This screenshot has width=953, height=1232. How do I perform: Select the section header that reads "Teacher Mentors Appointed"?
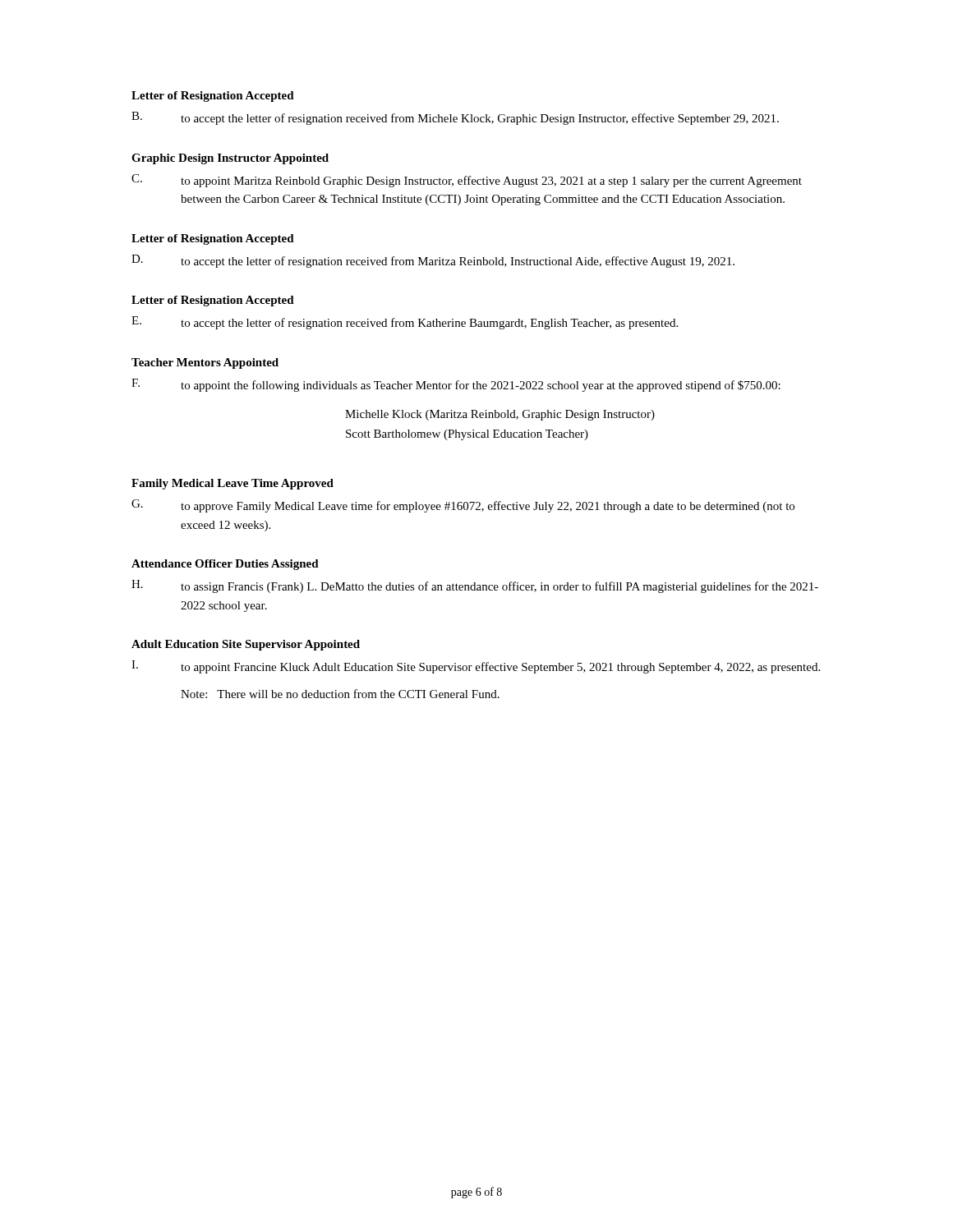click(205, 362)
